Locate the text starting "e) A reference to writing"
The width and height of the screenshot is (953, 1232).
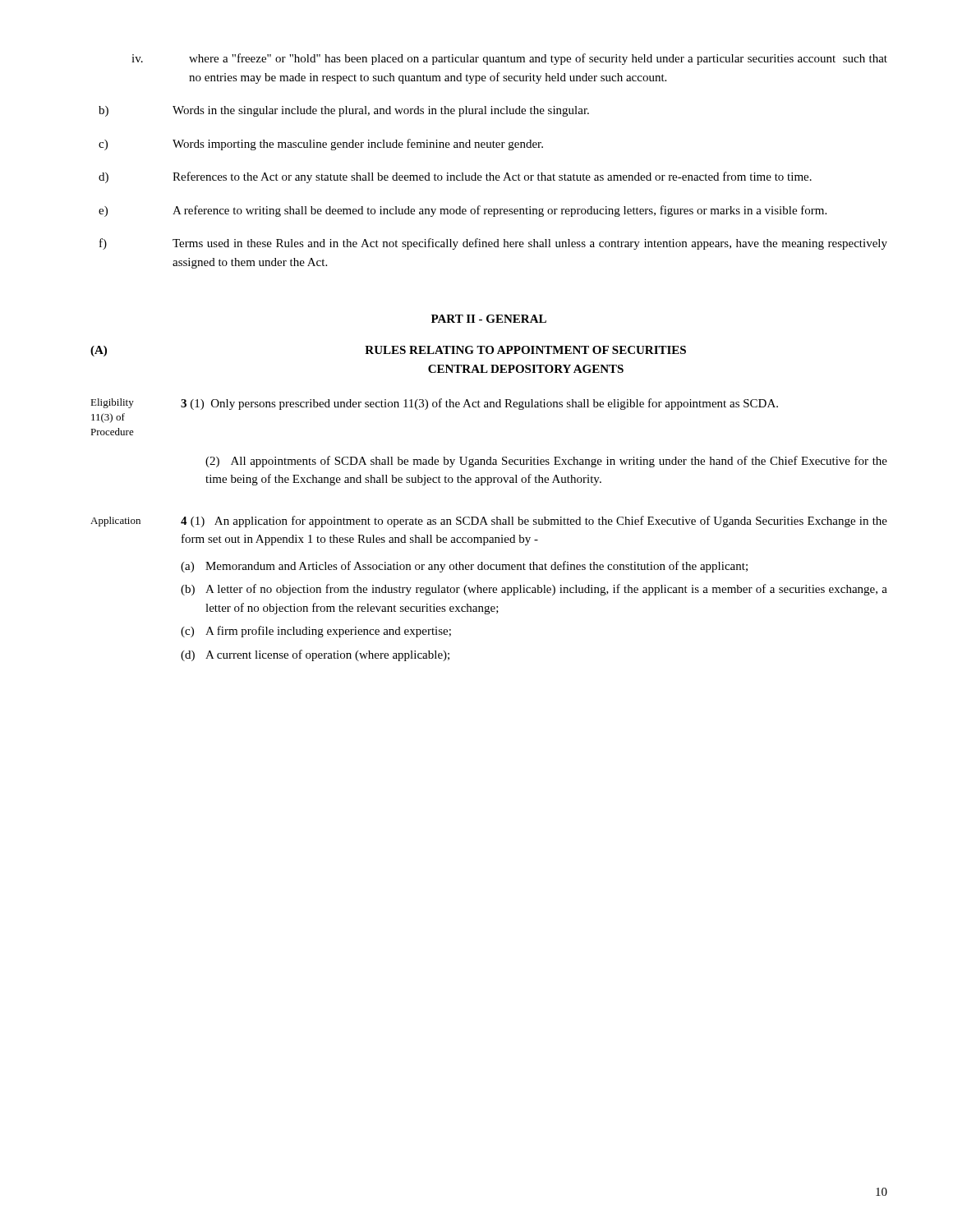tap(489, 210)
